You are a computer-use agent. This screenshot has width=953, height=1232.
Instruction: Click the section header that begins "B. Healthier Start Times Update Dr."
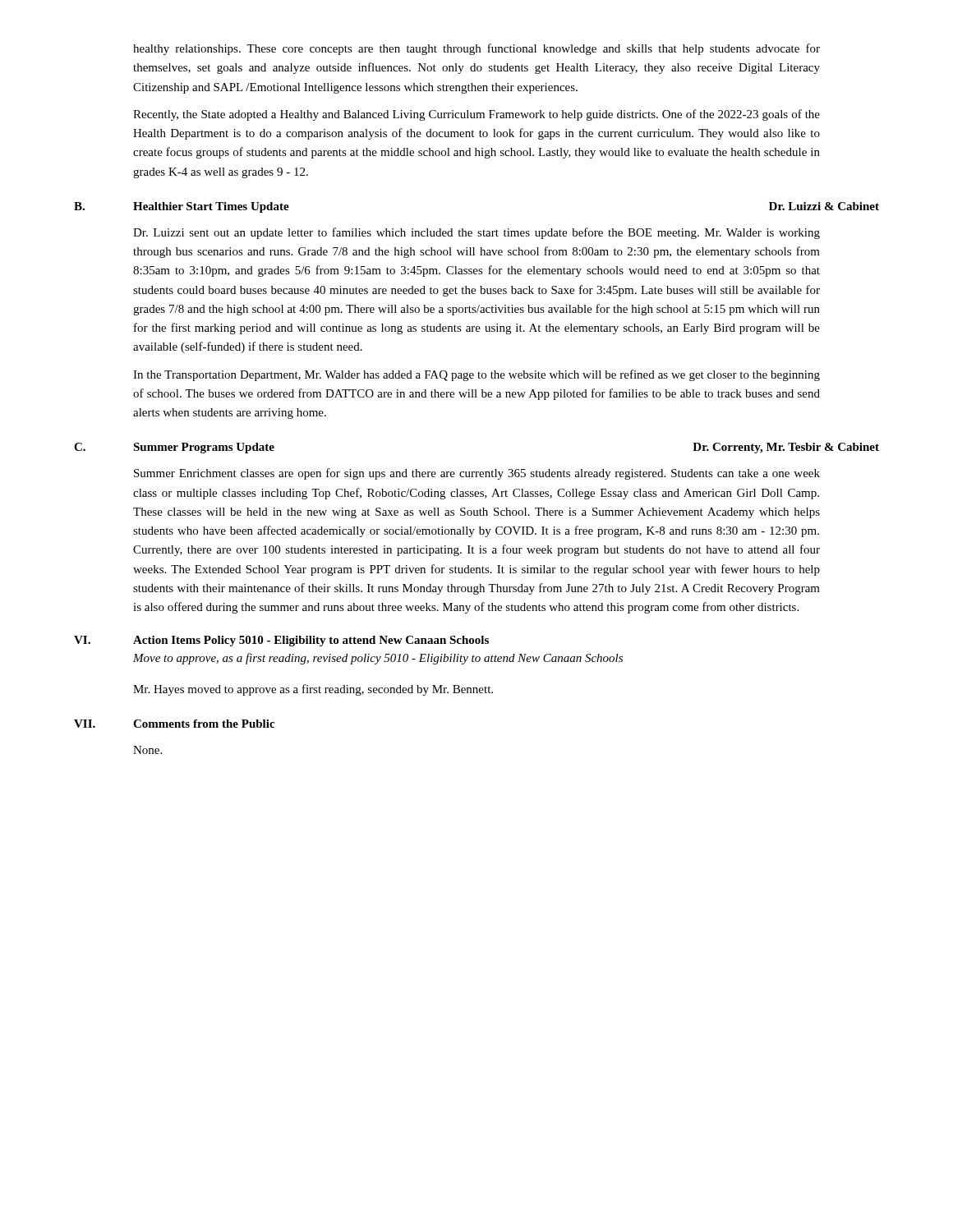pyautogui.click(x=79, y=207)
